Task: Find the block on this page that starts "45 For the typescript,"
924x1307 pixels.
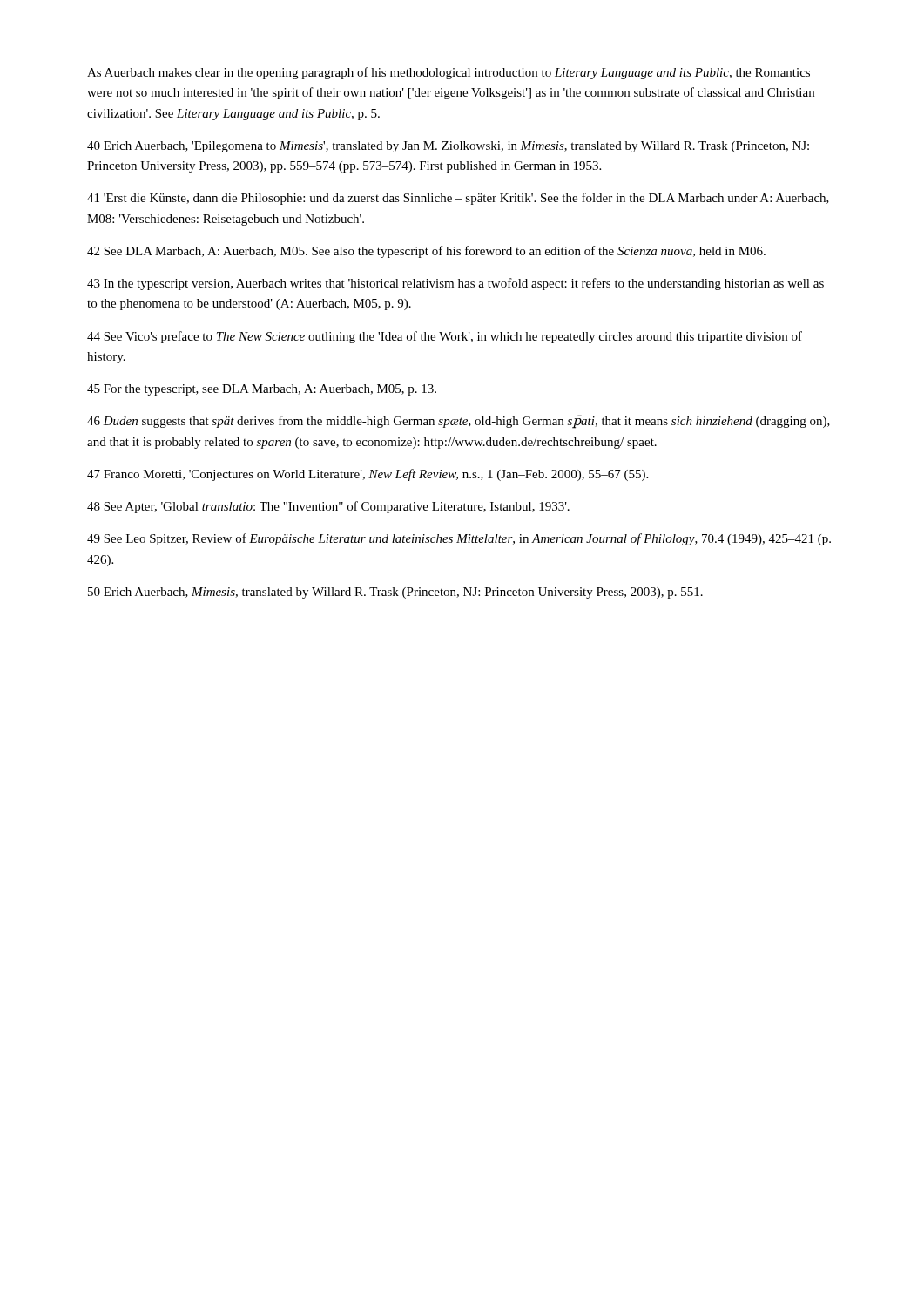Action: pos(262,389)
